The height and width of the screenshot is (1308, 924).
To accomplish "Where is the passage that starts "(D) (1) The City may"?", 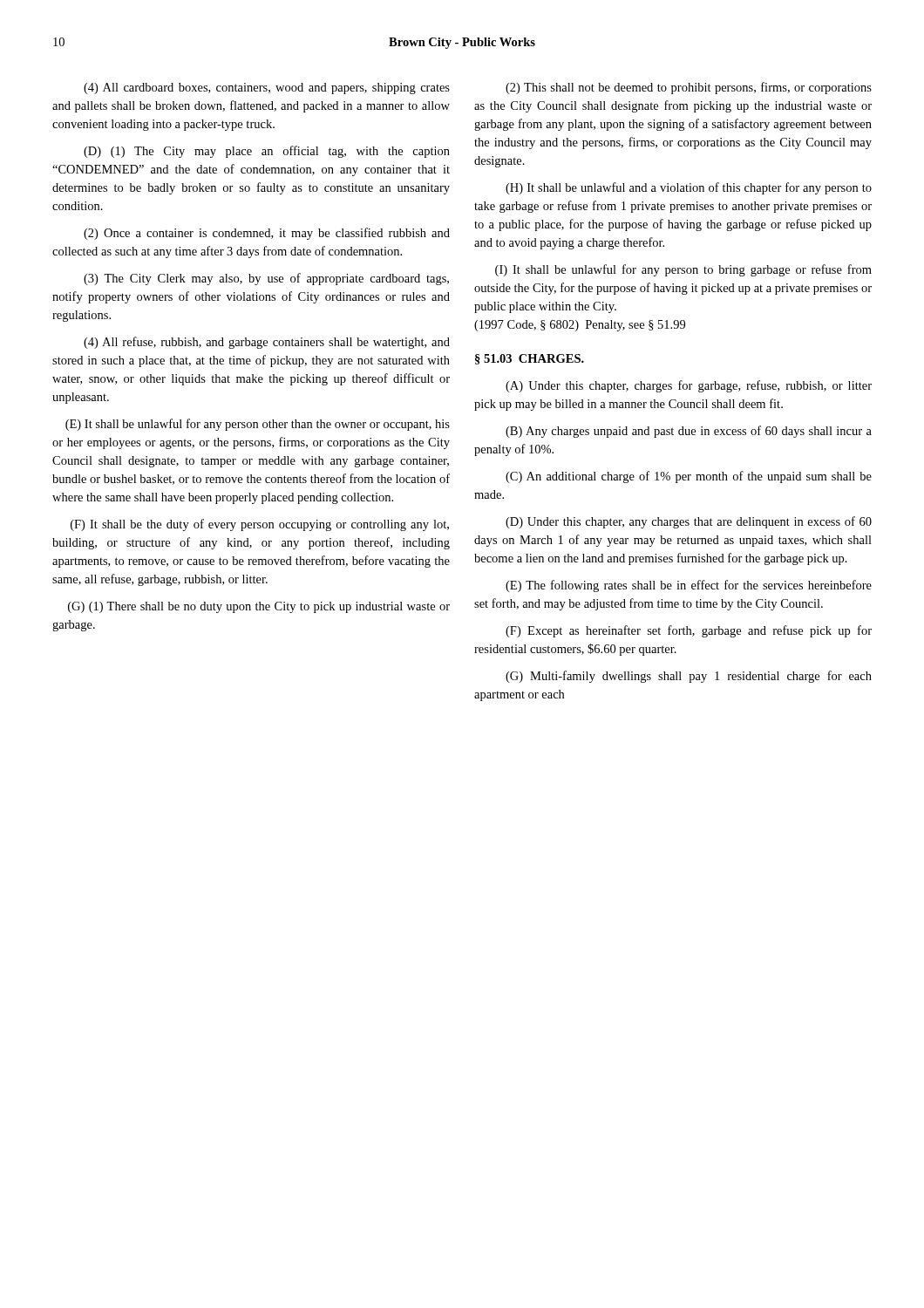I will [x=251, y=178].
